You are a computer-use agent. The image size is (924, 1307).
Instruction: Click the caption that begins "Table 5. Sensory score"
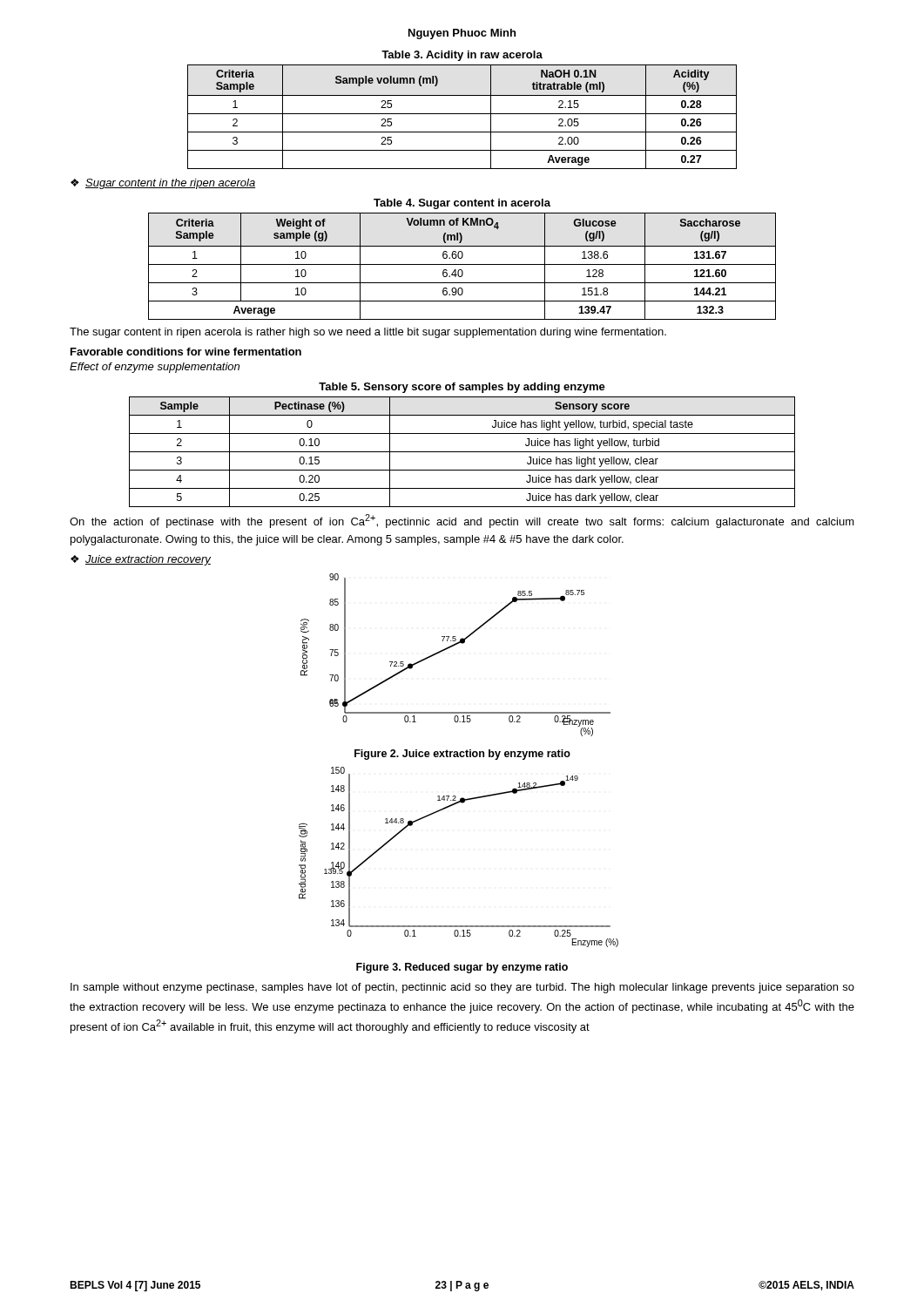pyautogui.click(x=462, y=386)
